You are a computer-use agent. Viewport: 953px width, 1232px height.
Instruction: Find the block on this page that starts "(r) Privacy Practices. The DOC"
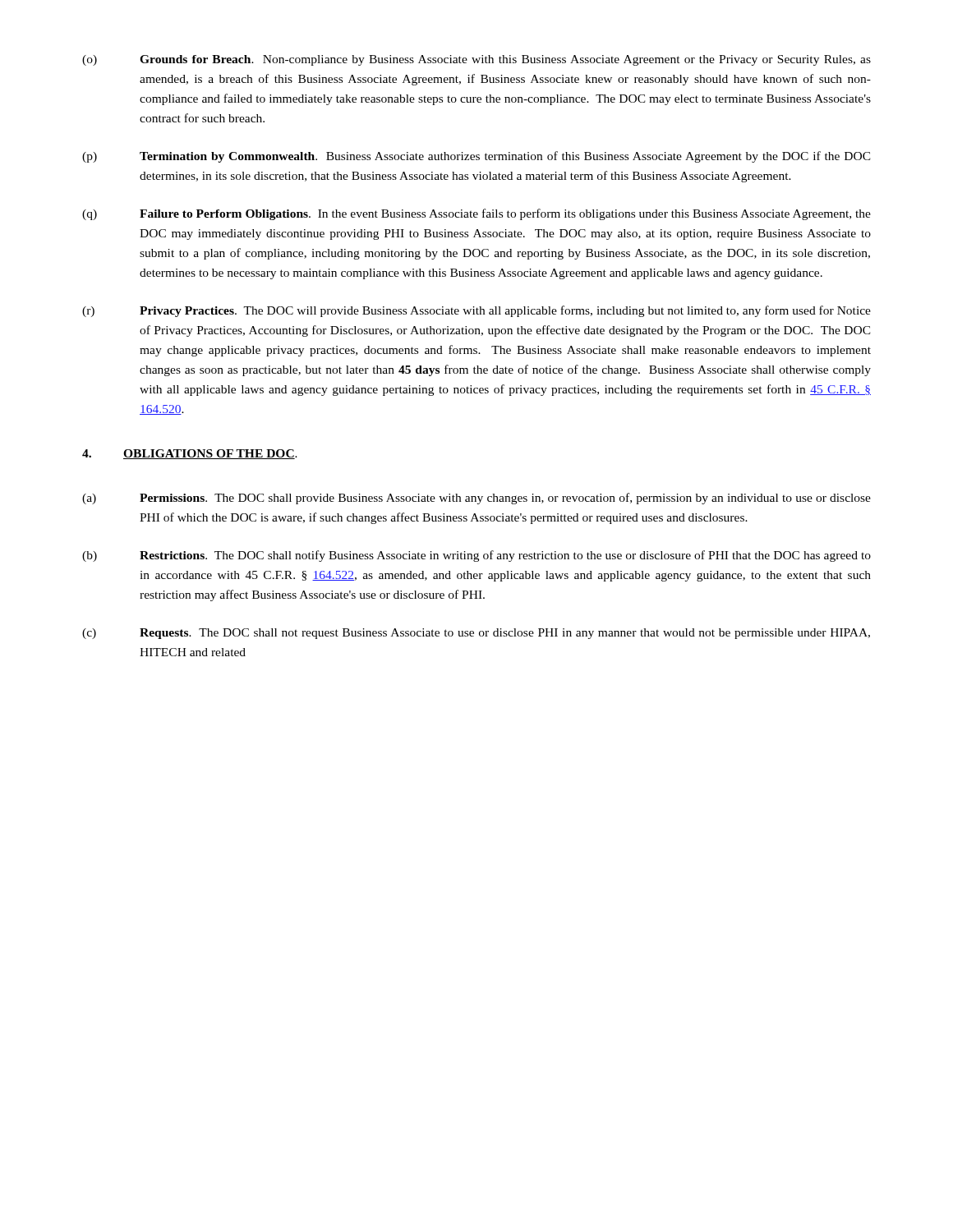click(476, 360)
